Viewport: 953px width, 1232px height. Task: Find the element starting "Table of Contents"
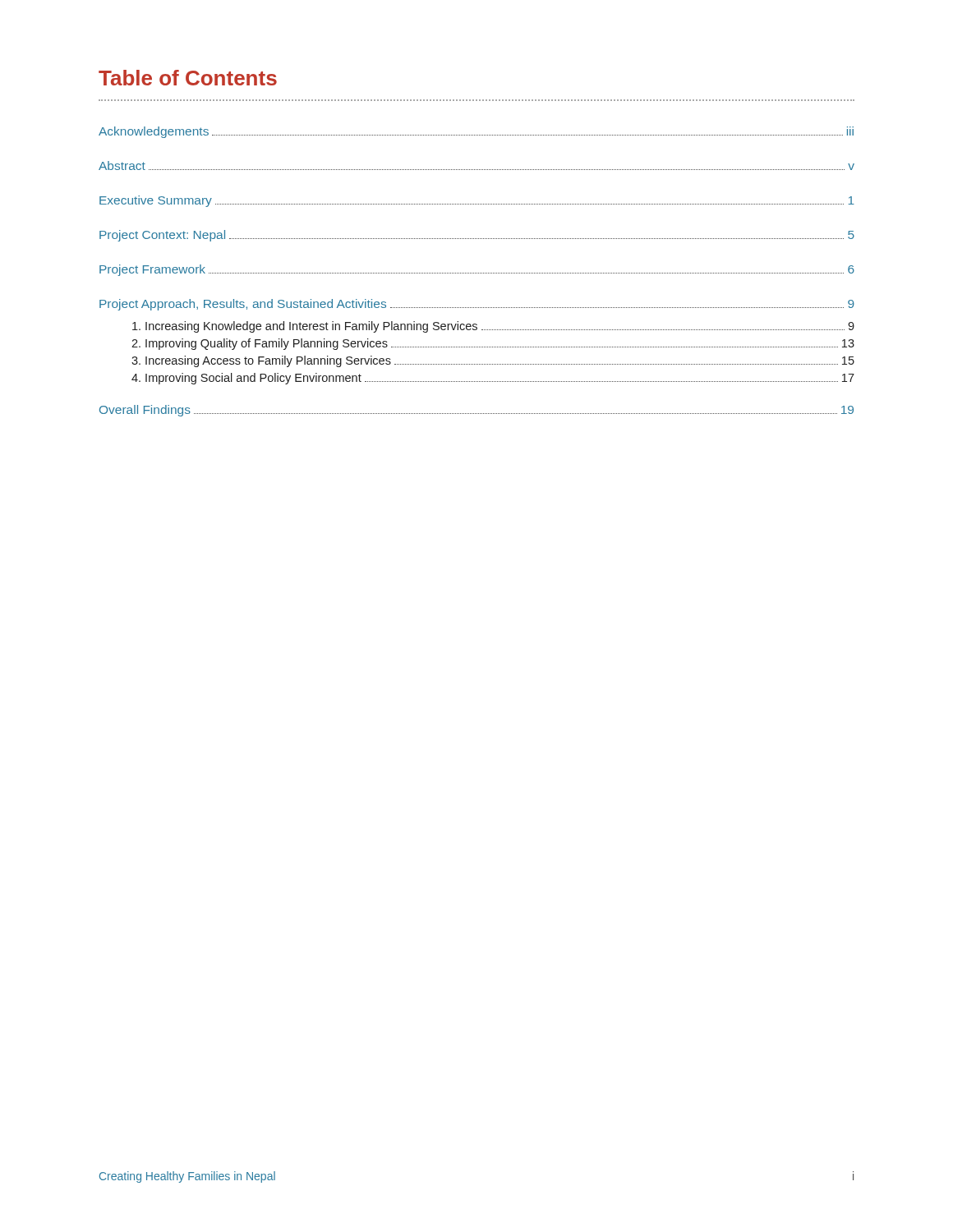(x=188, y=78)
